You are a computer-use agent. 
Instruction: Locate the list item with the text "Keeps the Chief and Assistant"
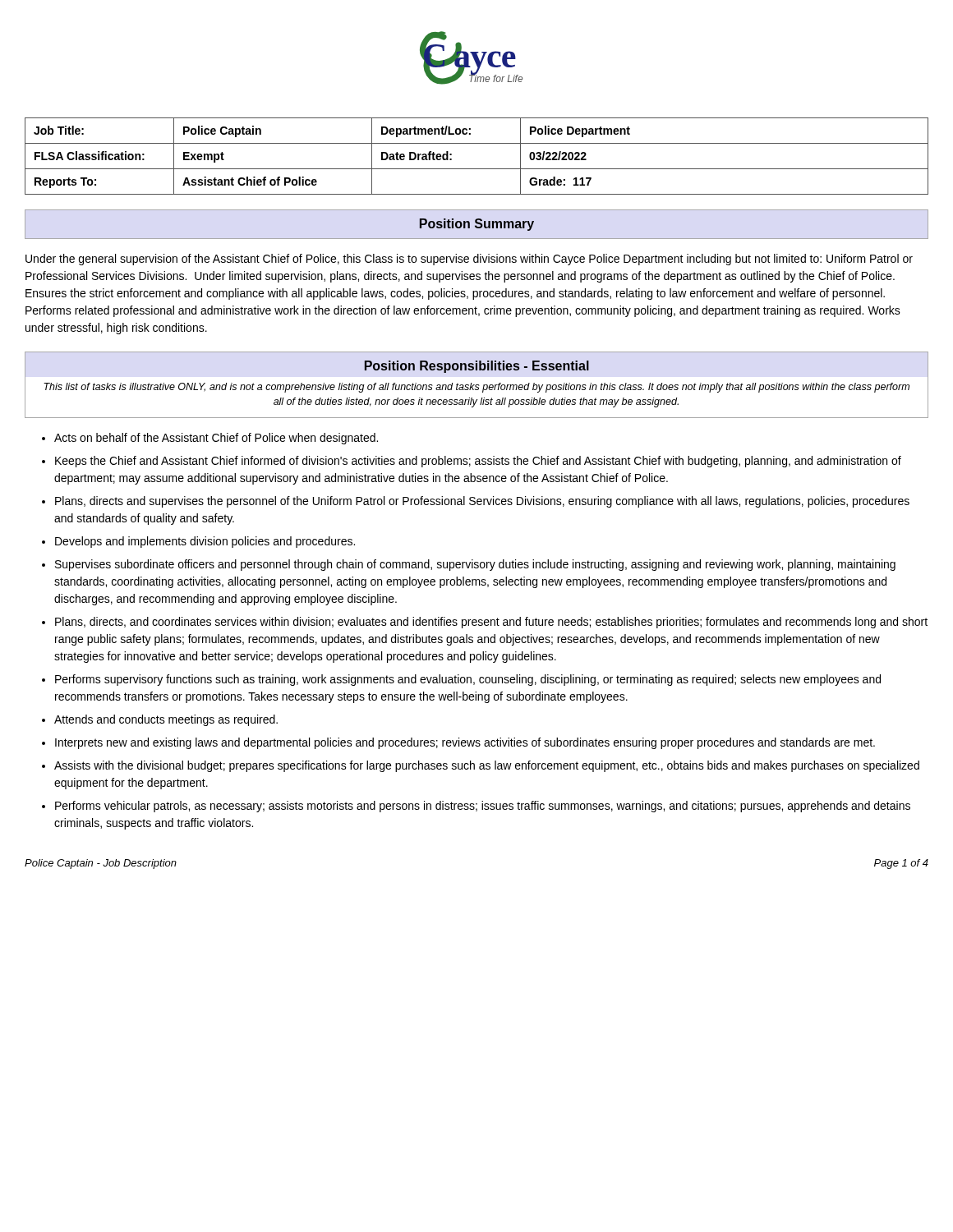point(478,469)
